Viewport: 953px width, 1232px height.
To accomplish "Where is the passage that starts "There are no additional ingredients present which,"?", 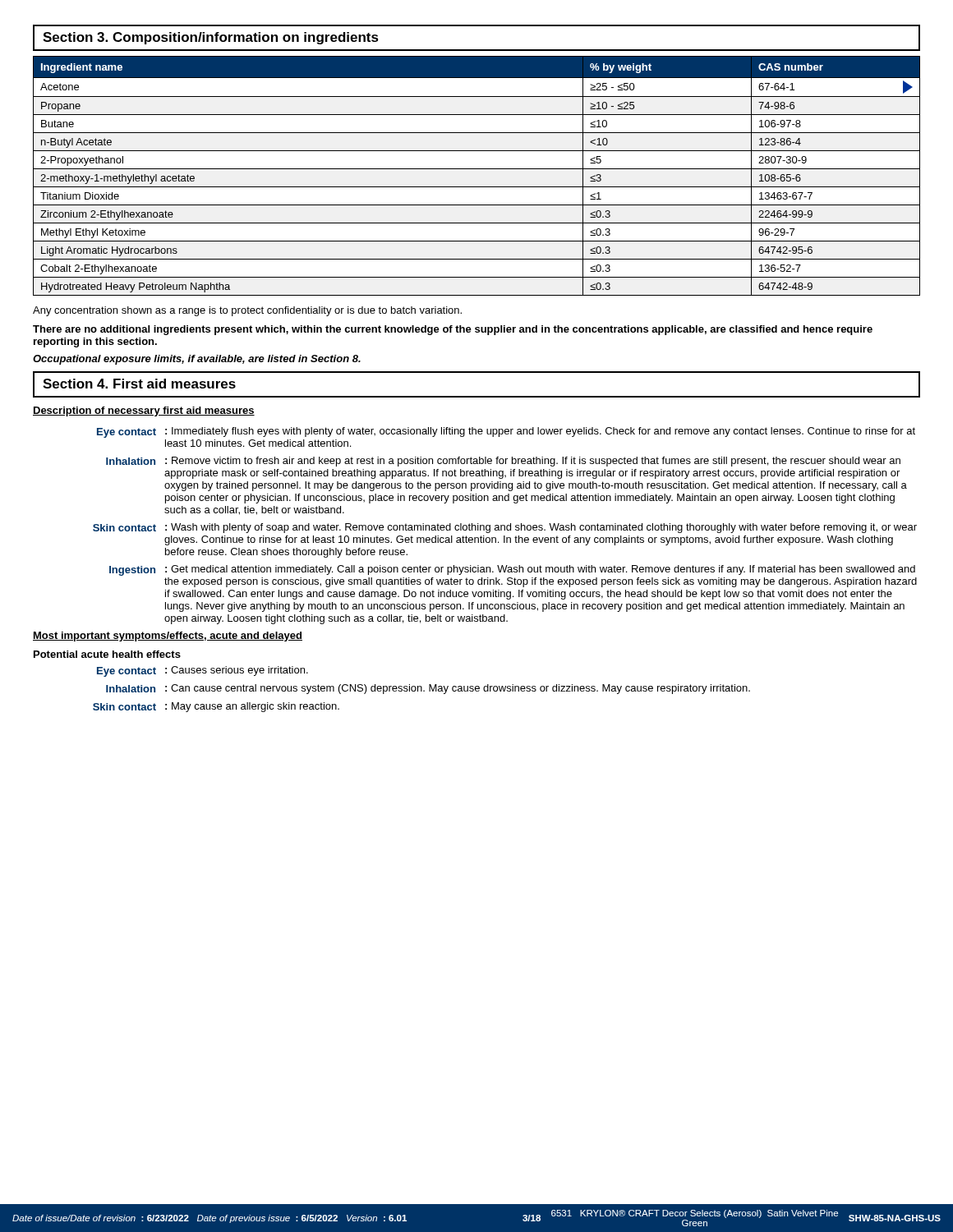I will click(453, 335).
